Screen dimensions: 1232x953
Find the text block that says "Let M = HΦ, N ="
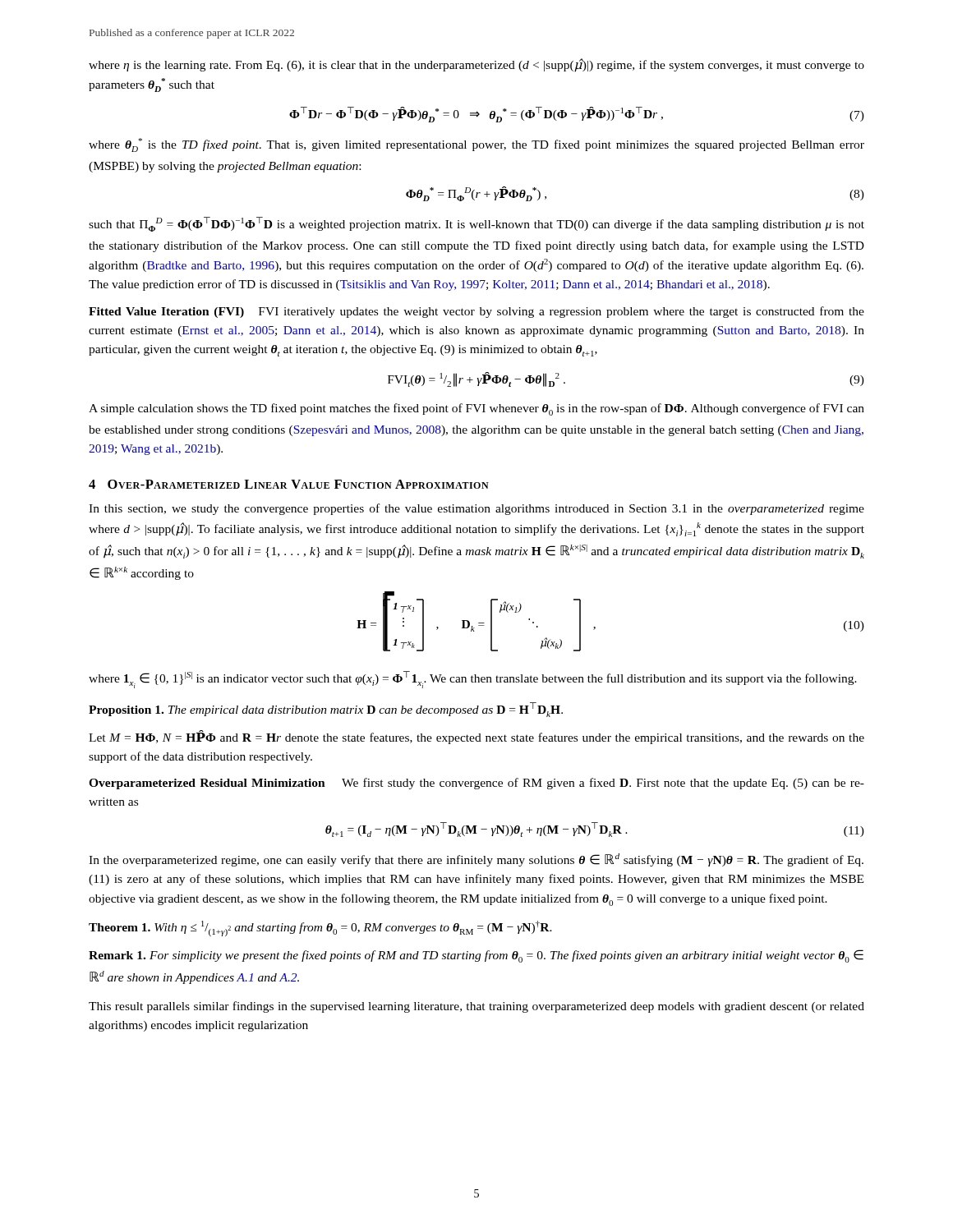pos(476,747)
